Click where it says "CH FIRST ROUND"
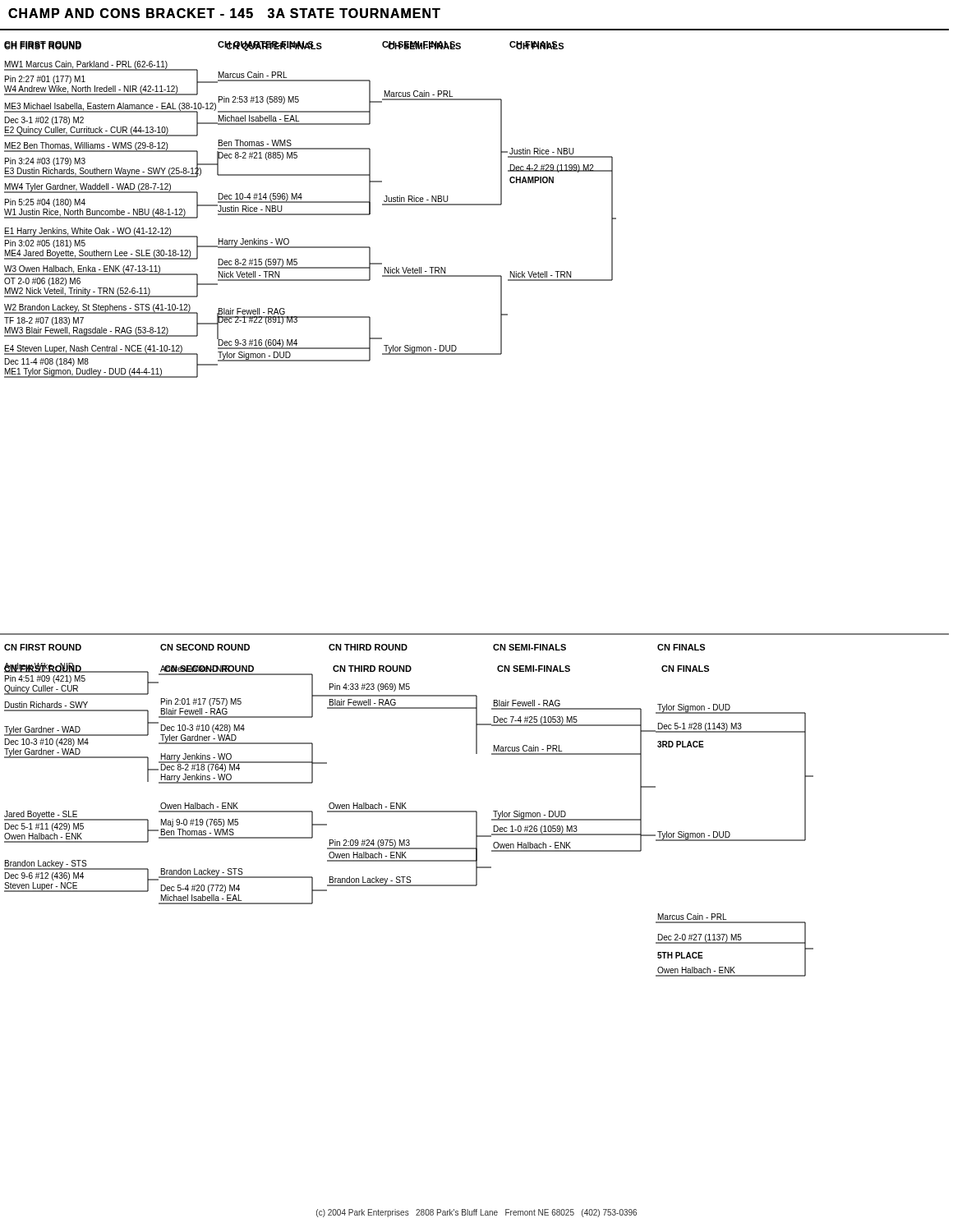 click(43, 46)
